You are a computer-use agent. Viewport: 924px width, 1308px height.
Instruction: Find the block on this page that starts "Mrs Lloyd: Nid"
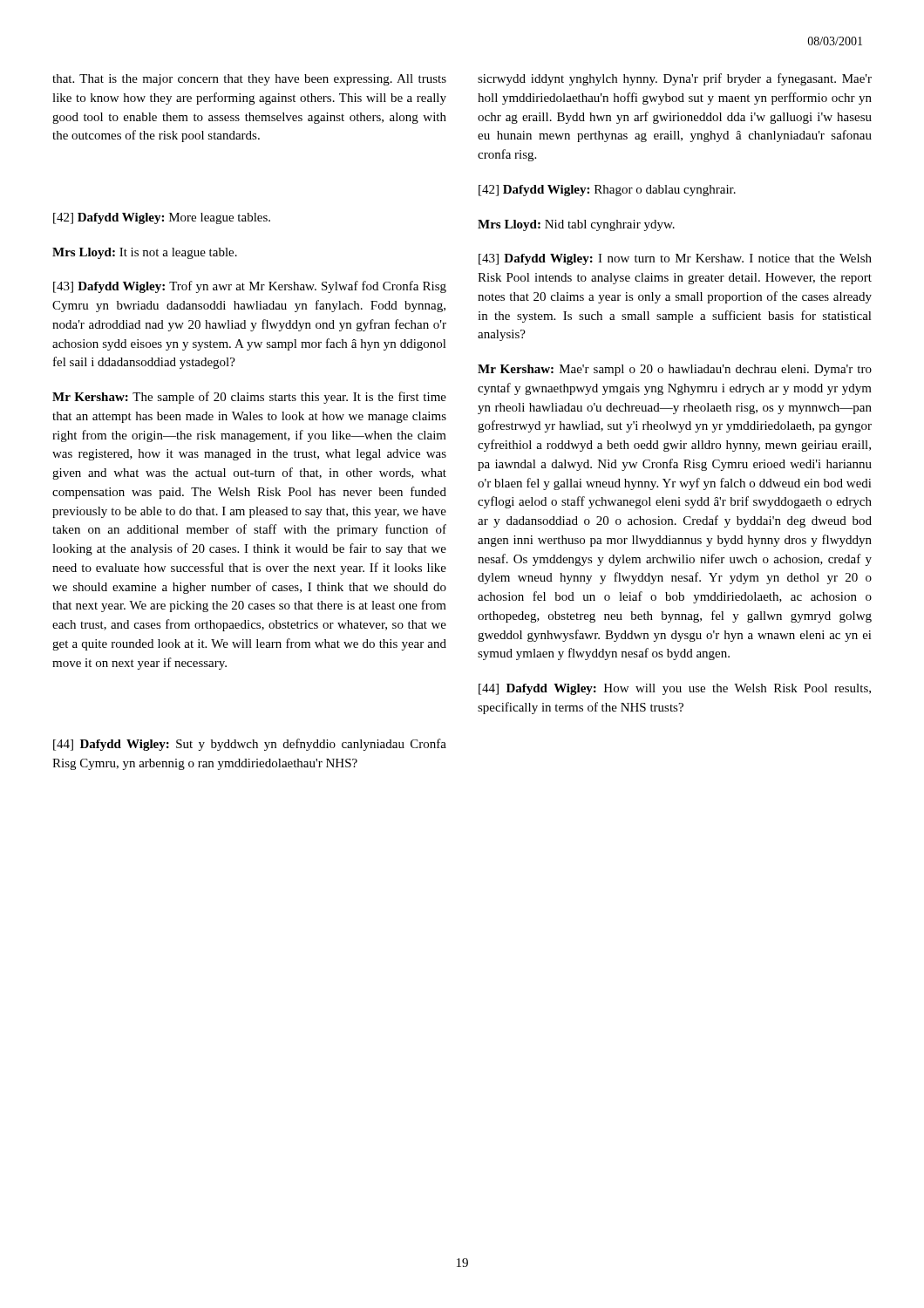(576, 224)
